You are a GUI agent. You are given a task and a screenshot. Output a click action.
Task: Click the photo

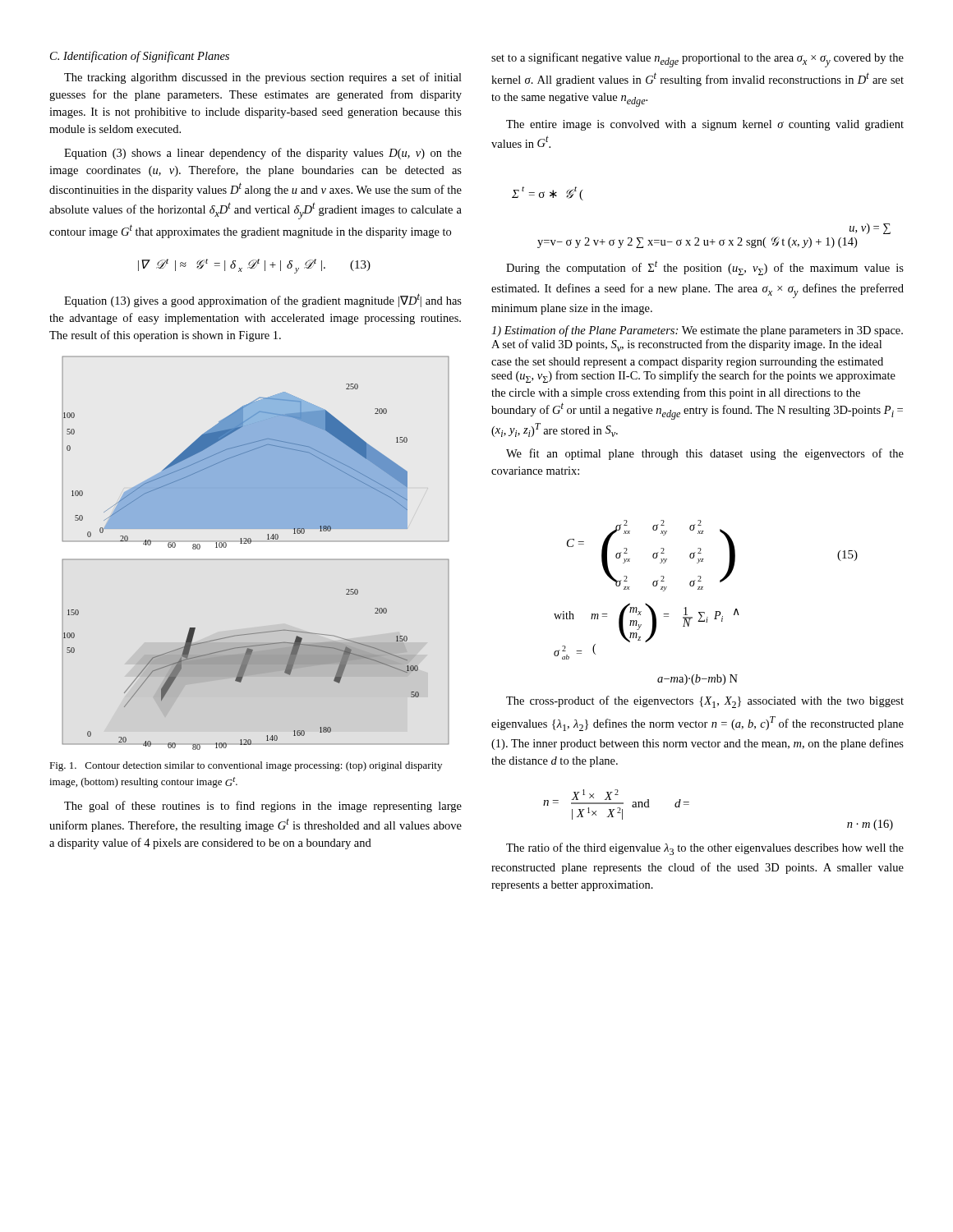point(255,553)
